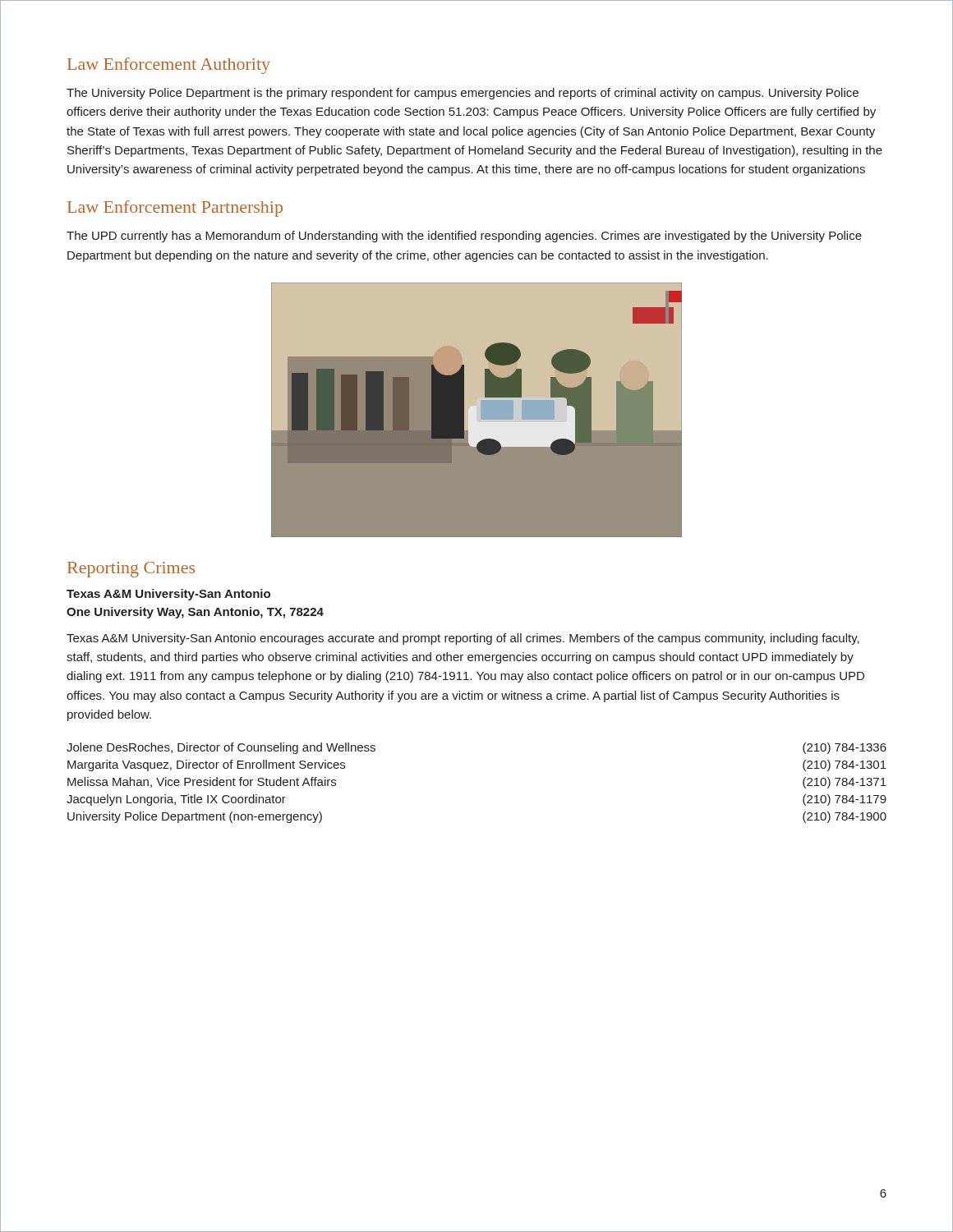Screen dimensions: 1232x953
Task: Find the table
Action: coord(476,781)
